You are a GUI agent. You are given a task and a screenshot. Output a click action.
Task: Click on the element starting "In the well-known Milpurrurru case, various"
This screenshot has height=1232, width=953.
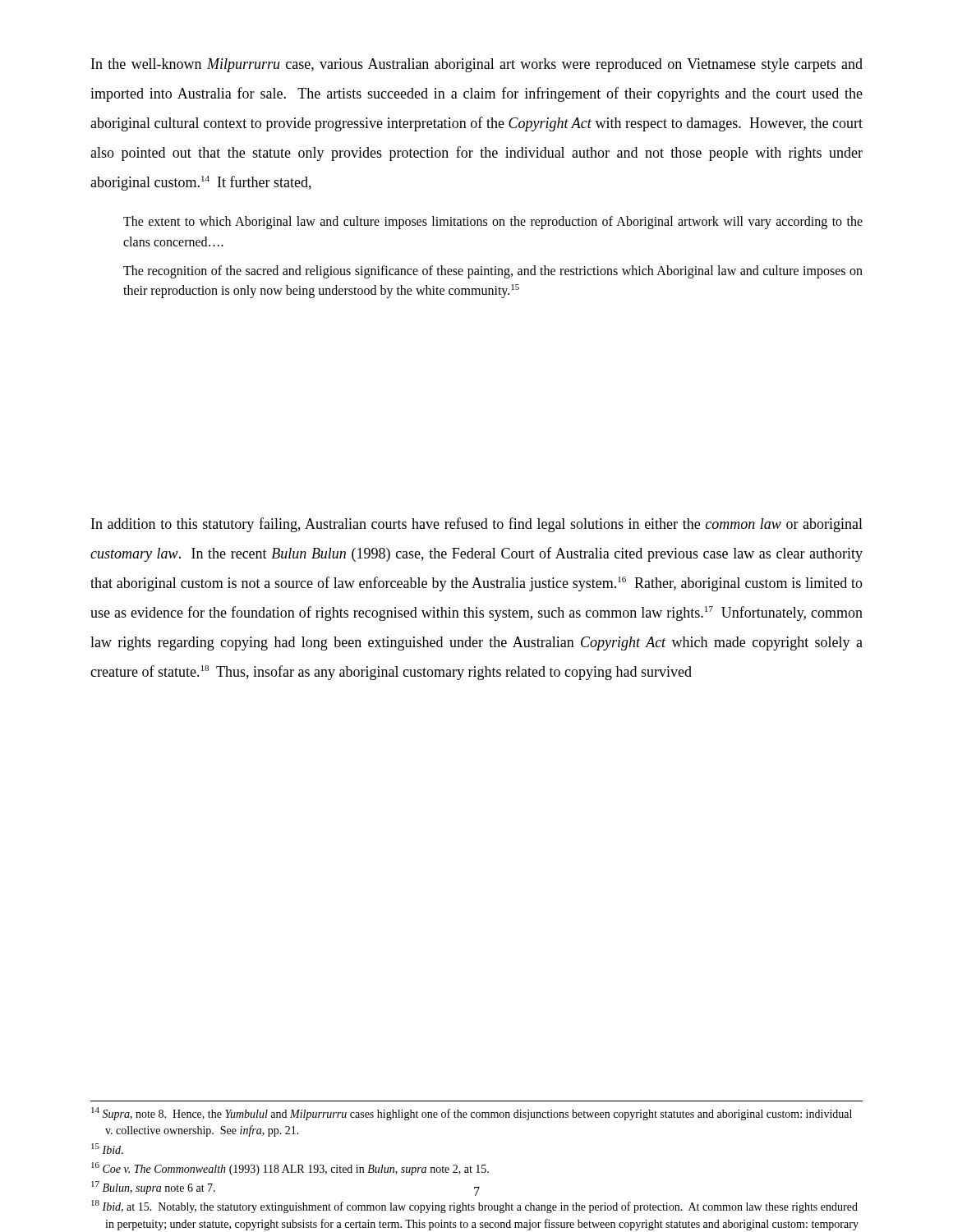(477, 65)
